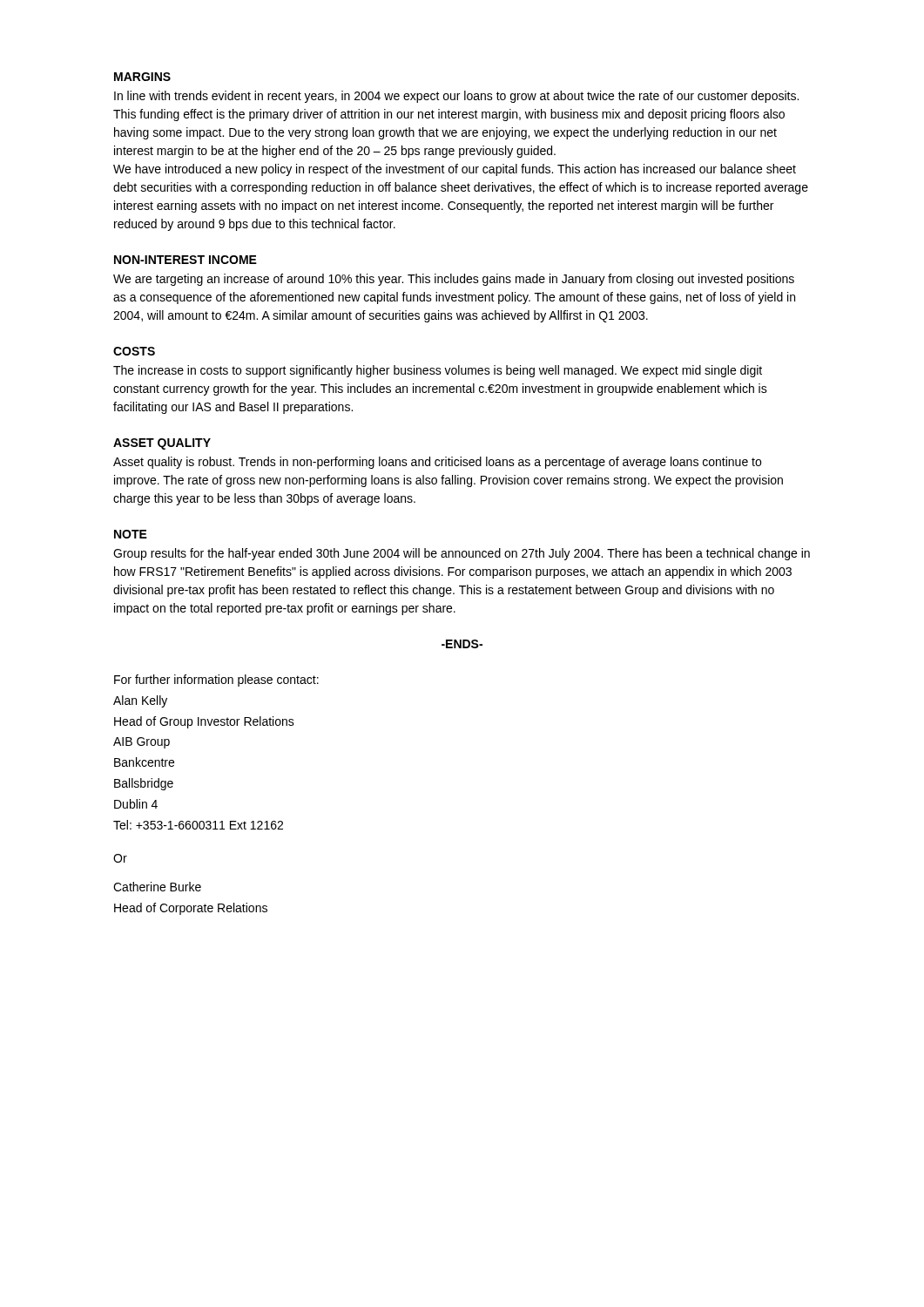Point to the text starting "The increase in costs to support"
This screenshot has width=924, height=1307.
coord(440,389)
